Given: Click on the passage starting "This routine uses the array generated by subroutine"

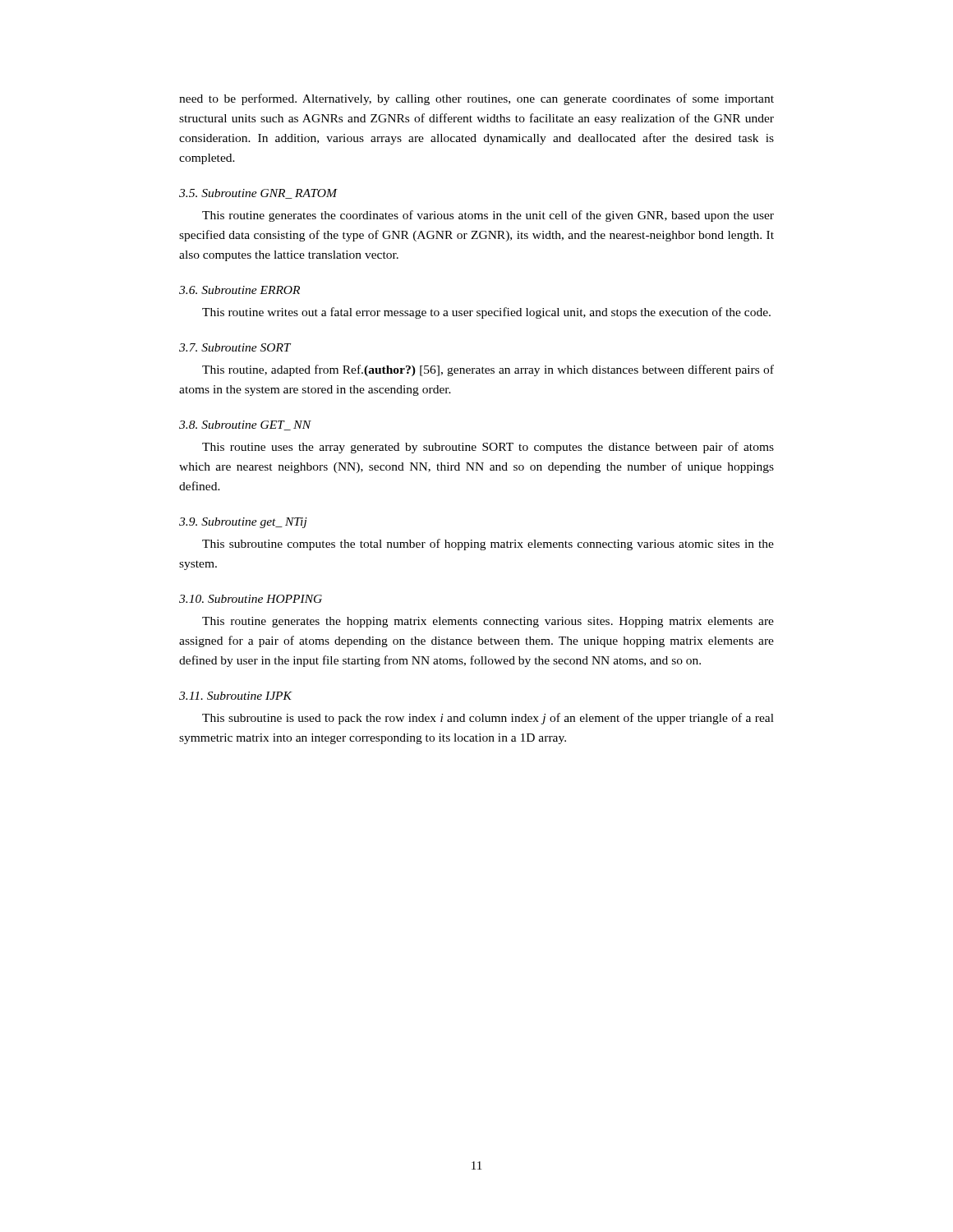Looking at the screenshot, I should tap(476, 466).
